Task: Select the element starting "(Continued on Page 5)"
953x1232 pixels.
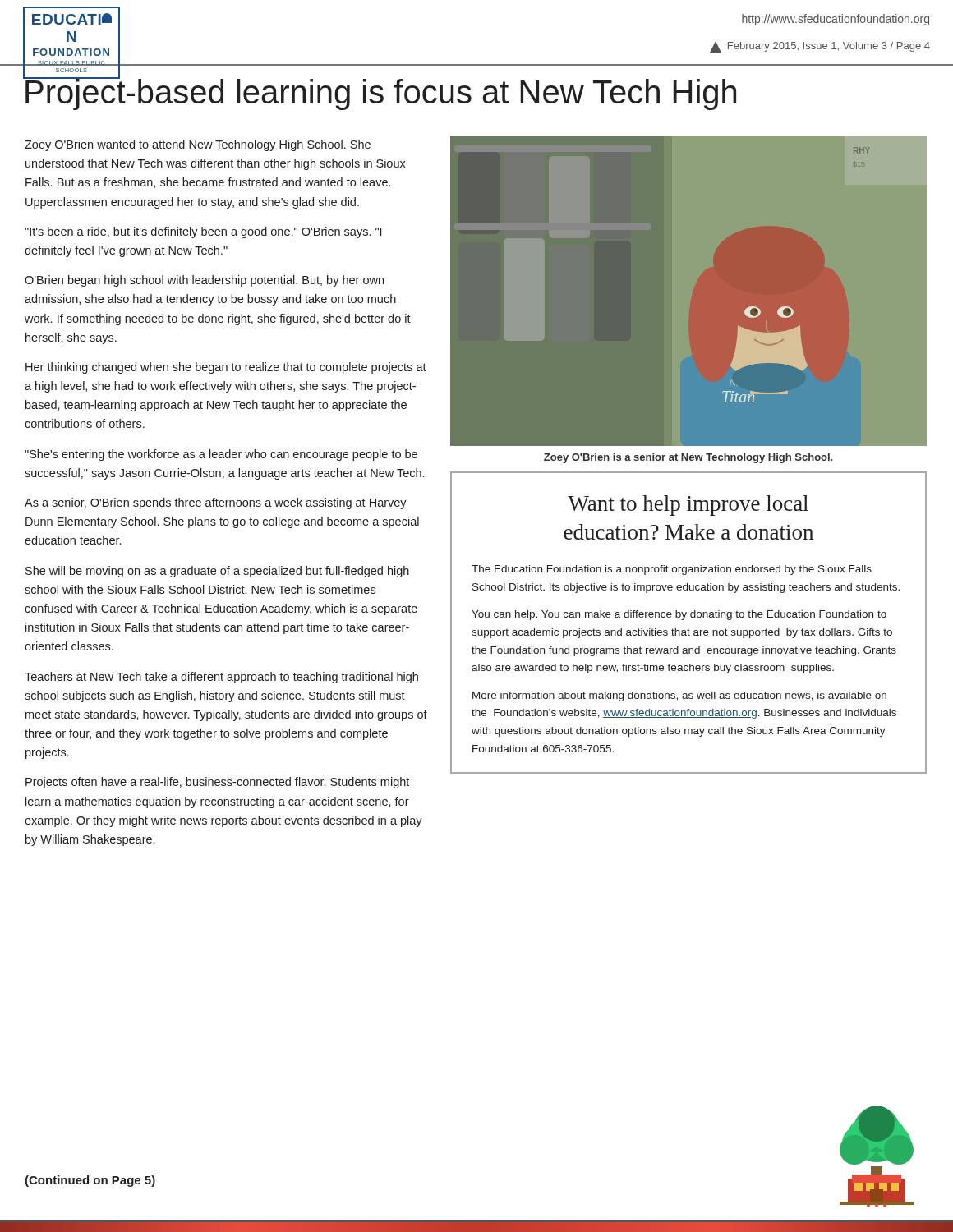Action: click(90, 1180)
